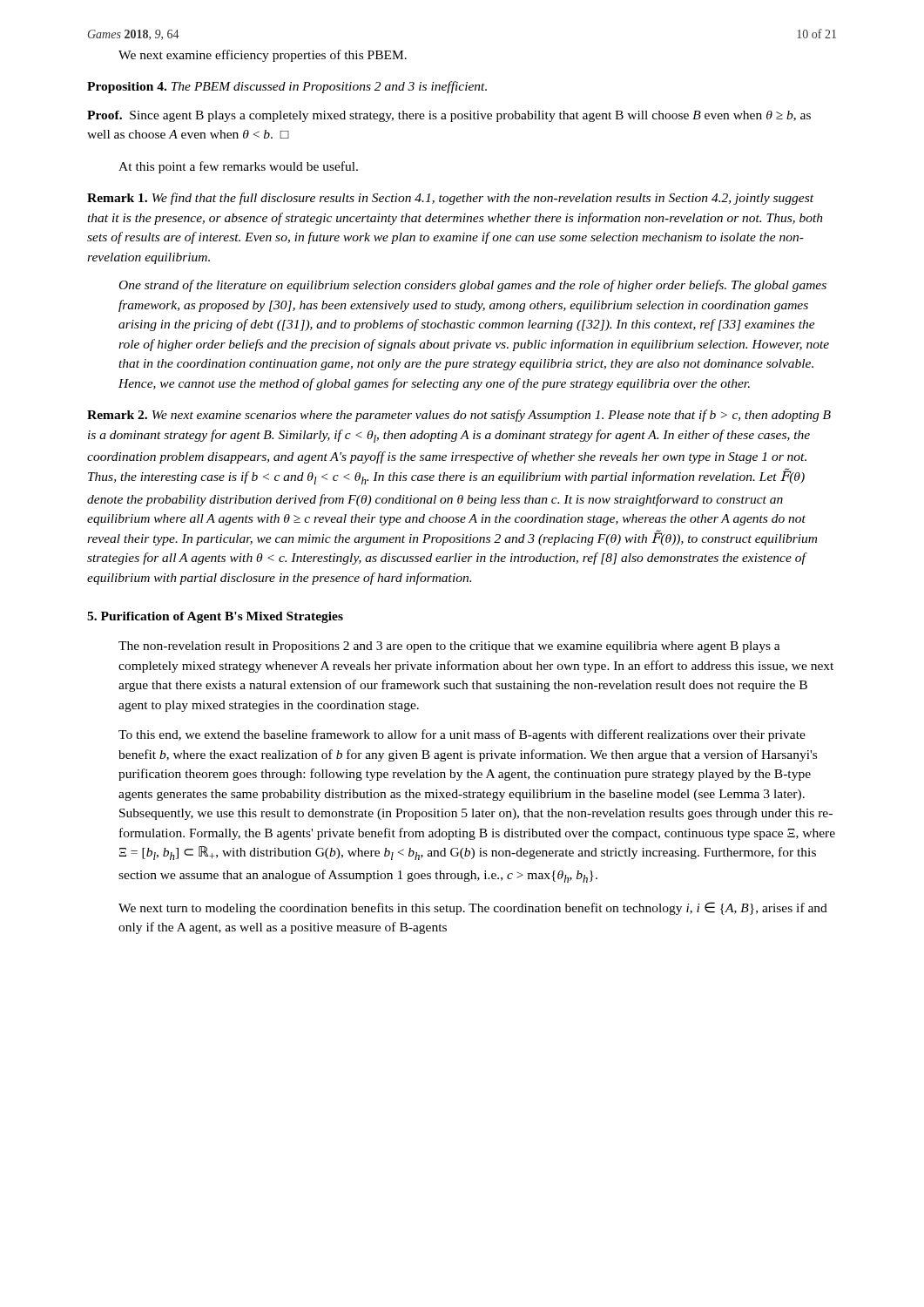Locate the text block that reads "Proposition 4. The PBEM discussed in Propositions"
Screen dimensions: 1307x924
click(288, 86)
